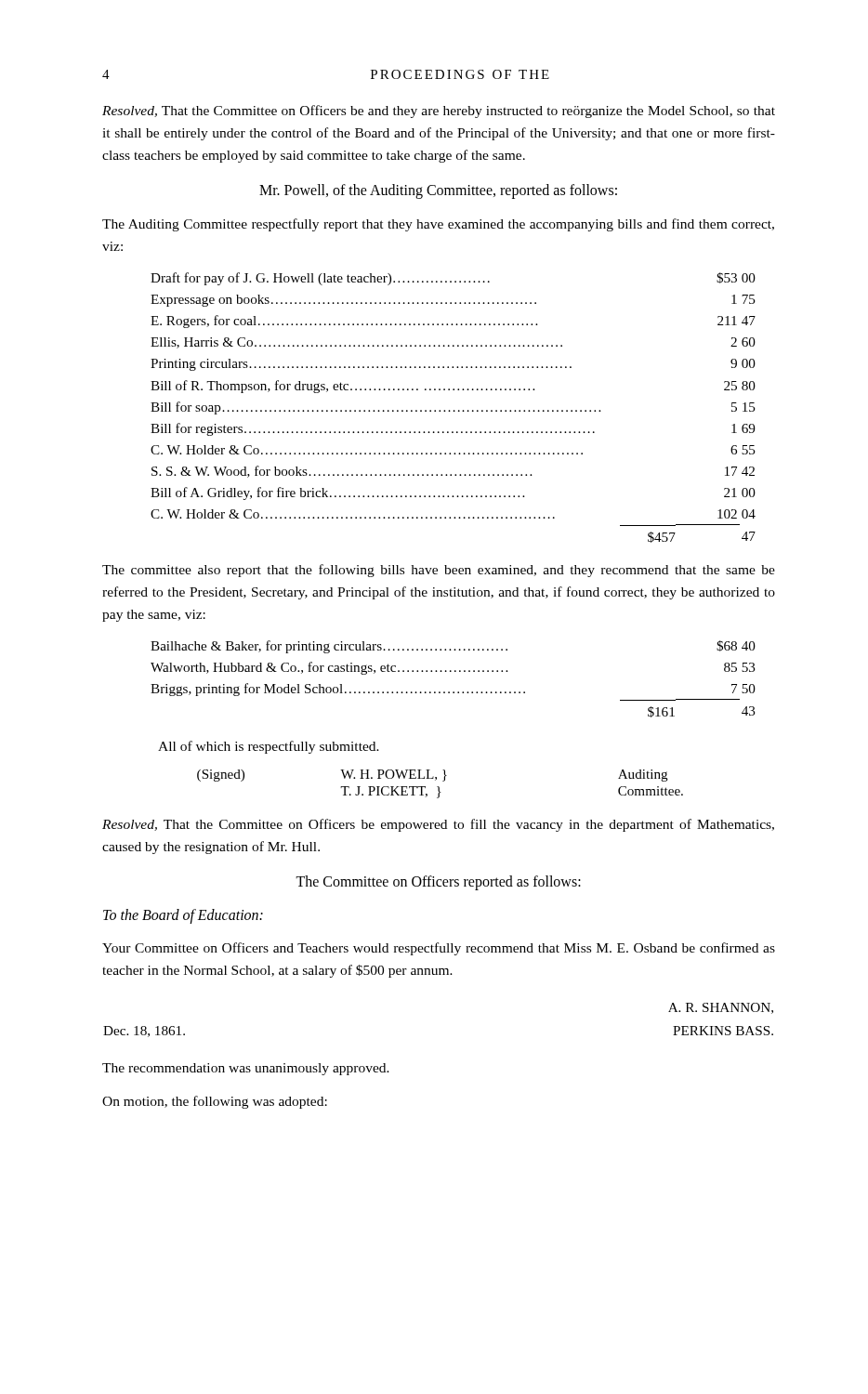Click where it says "On motion, the following was adopted:"
The image size is (868, 1394).
coord(215,1101)
